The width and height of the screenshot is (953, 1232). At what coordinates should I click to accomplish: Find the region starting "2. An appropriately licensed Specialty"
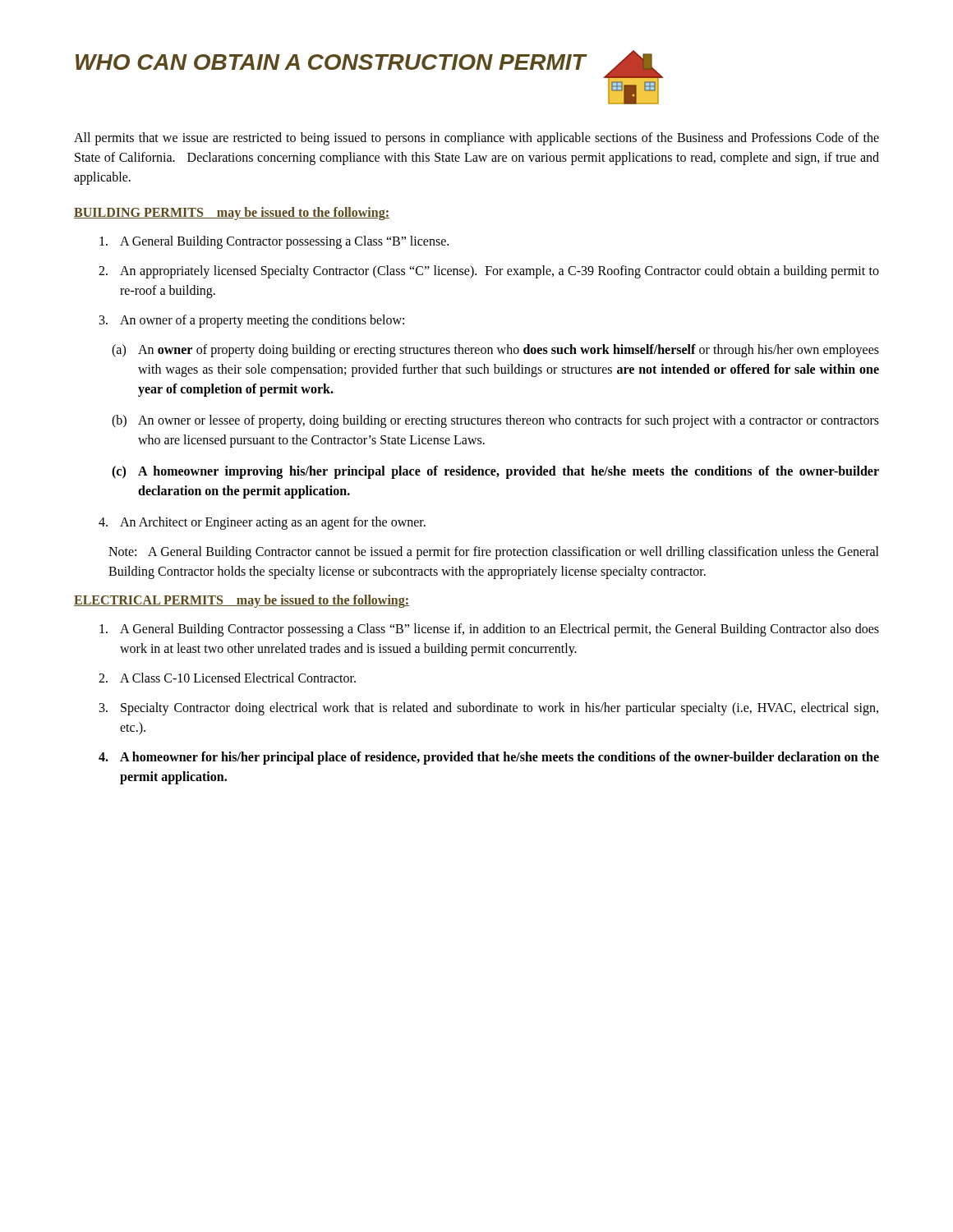[x=476, y=281]
